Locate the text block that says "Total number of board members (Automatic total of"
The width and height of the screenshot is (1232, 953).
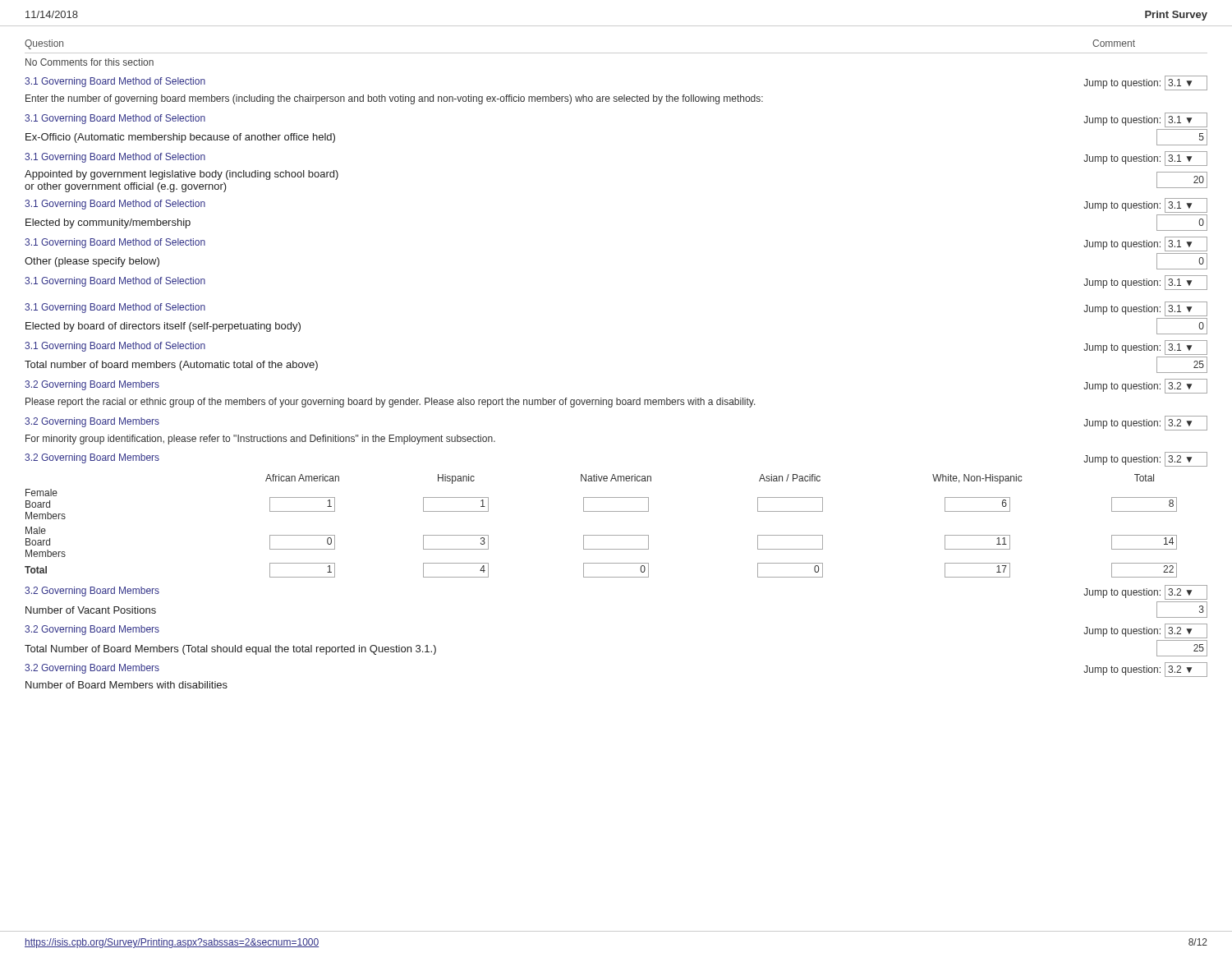pos(172,365)
